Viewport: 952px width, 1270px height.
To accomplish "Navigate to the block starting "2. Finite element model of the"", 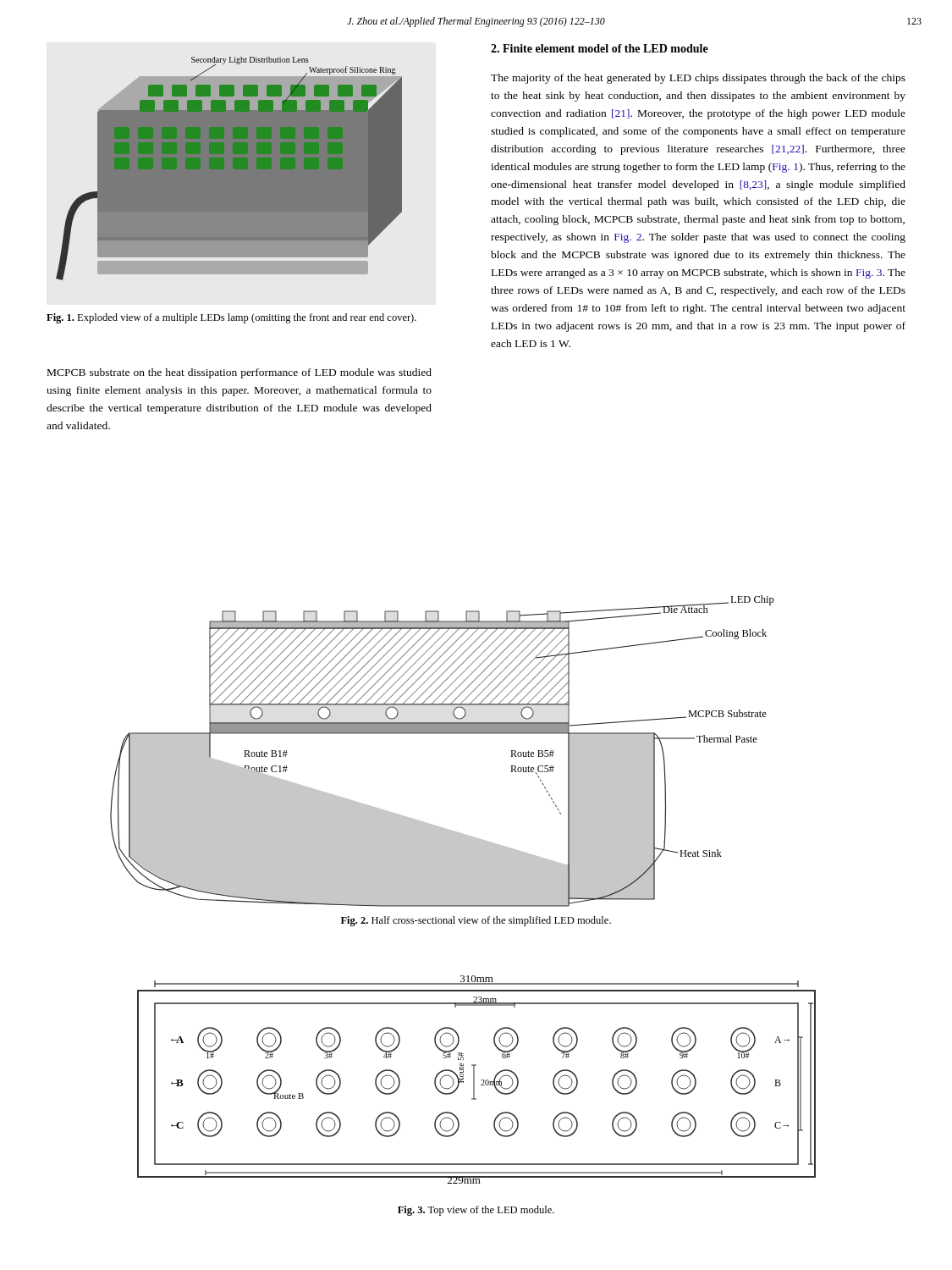I will pyautogui.click(x=599, y=49).
